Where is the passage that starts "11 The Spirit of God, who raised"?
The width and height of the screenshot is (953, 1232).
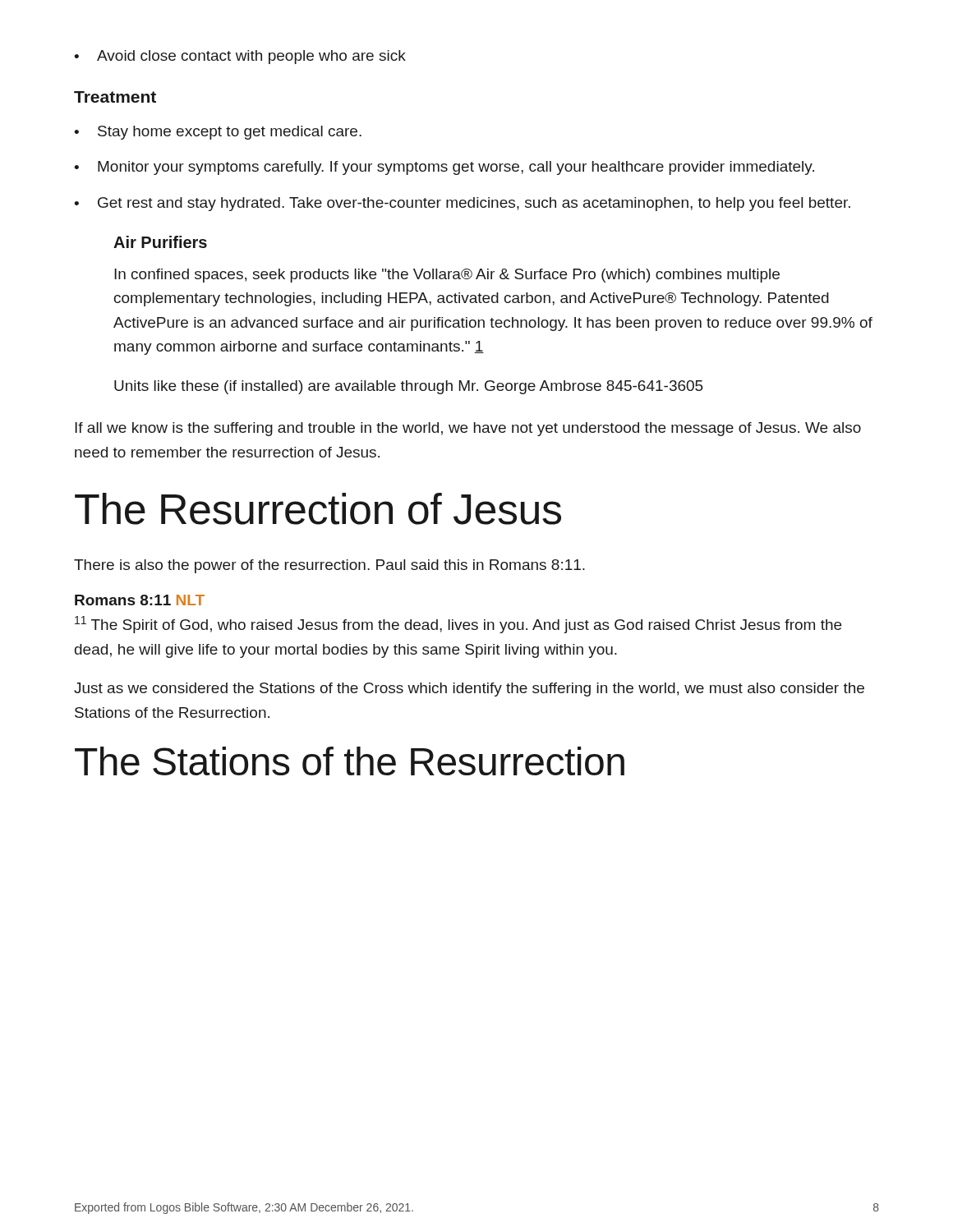458,636
